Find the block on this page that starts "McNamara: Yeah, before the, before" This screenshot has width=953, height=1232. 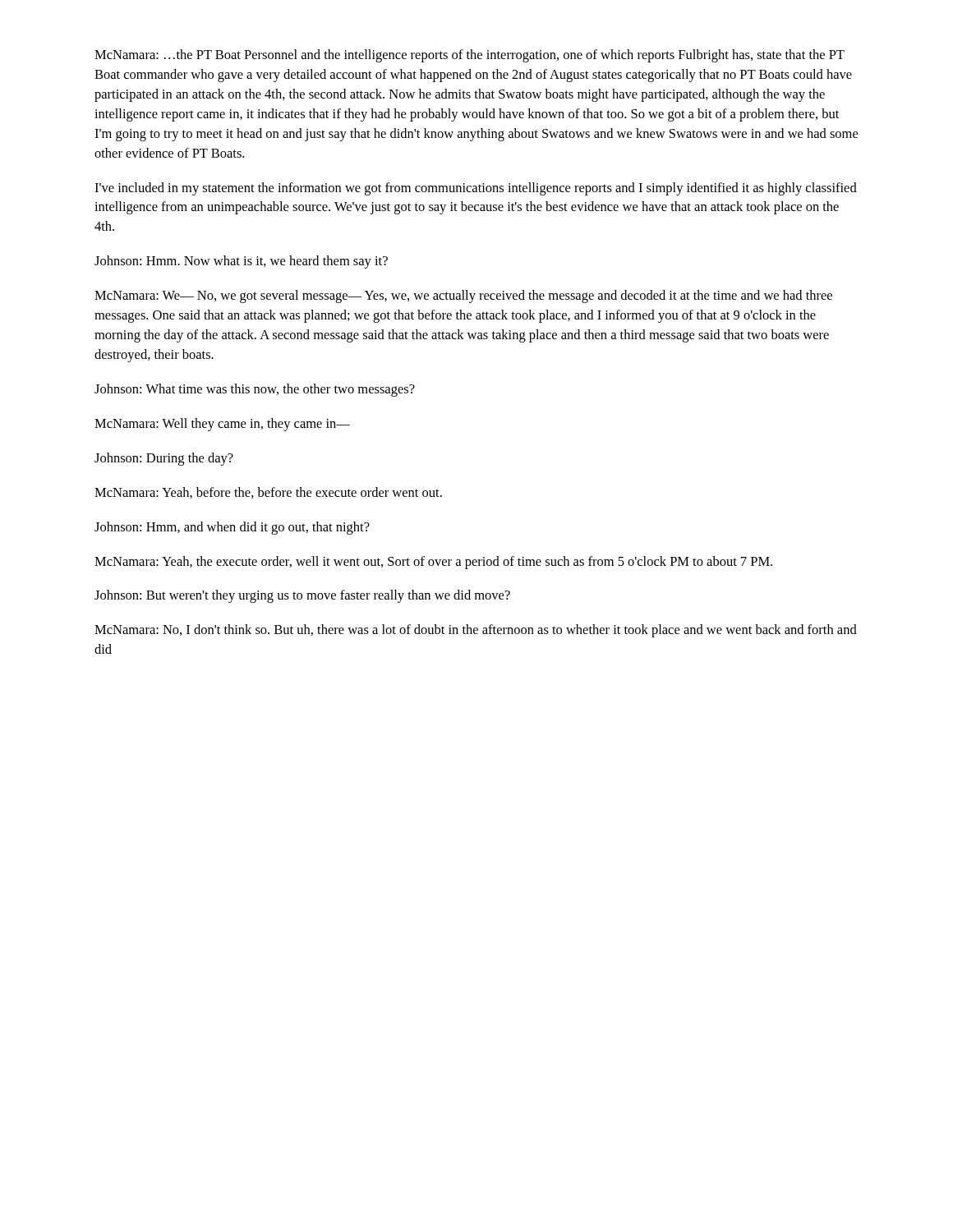click(269, 492)
